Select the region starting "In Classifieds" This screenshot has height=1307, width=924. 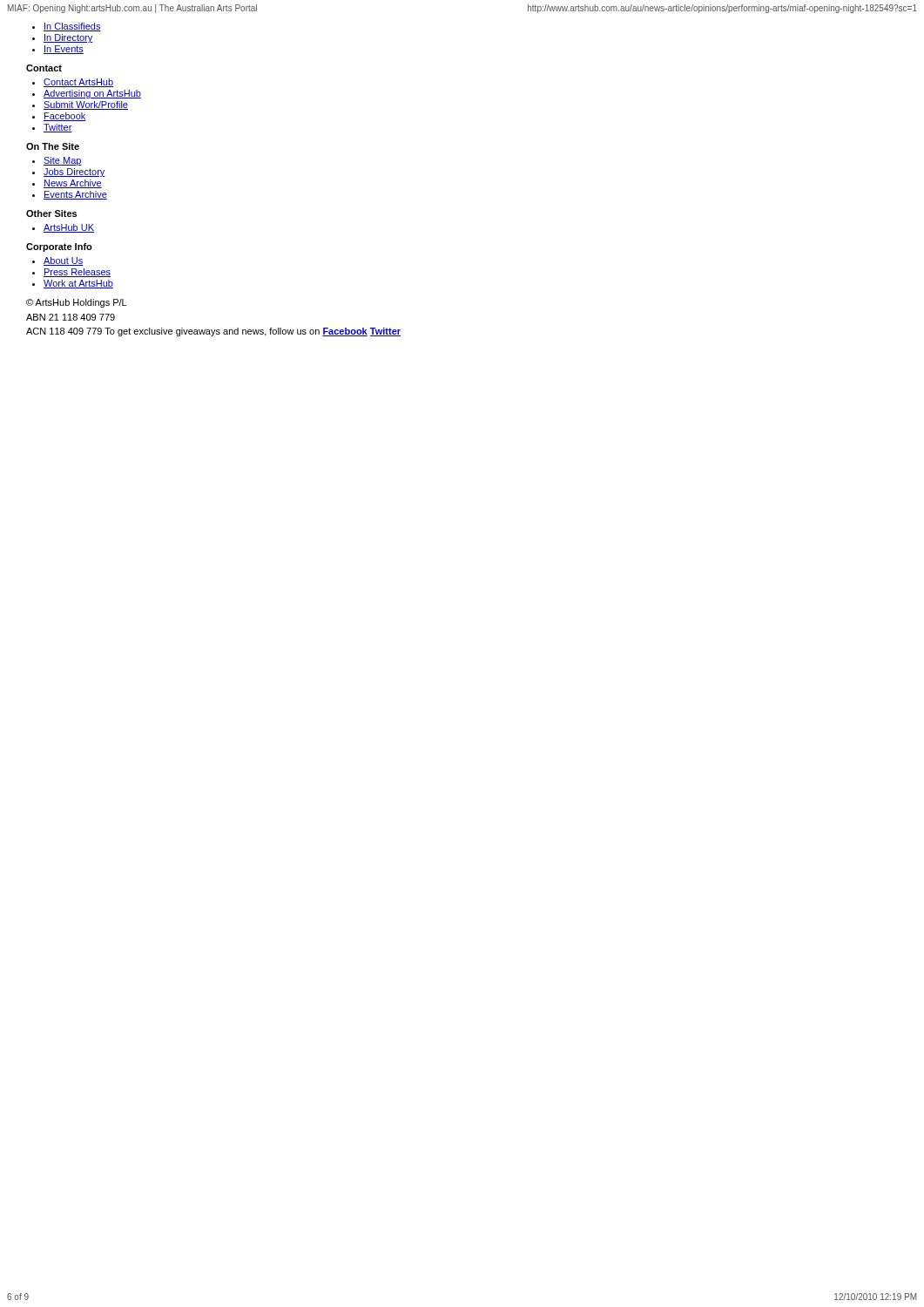(x=72, y=26)
